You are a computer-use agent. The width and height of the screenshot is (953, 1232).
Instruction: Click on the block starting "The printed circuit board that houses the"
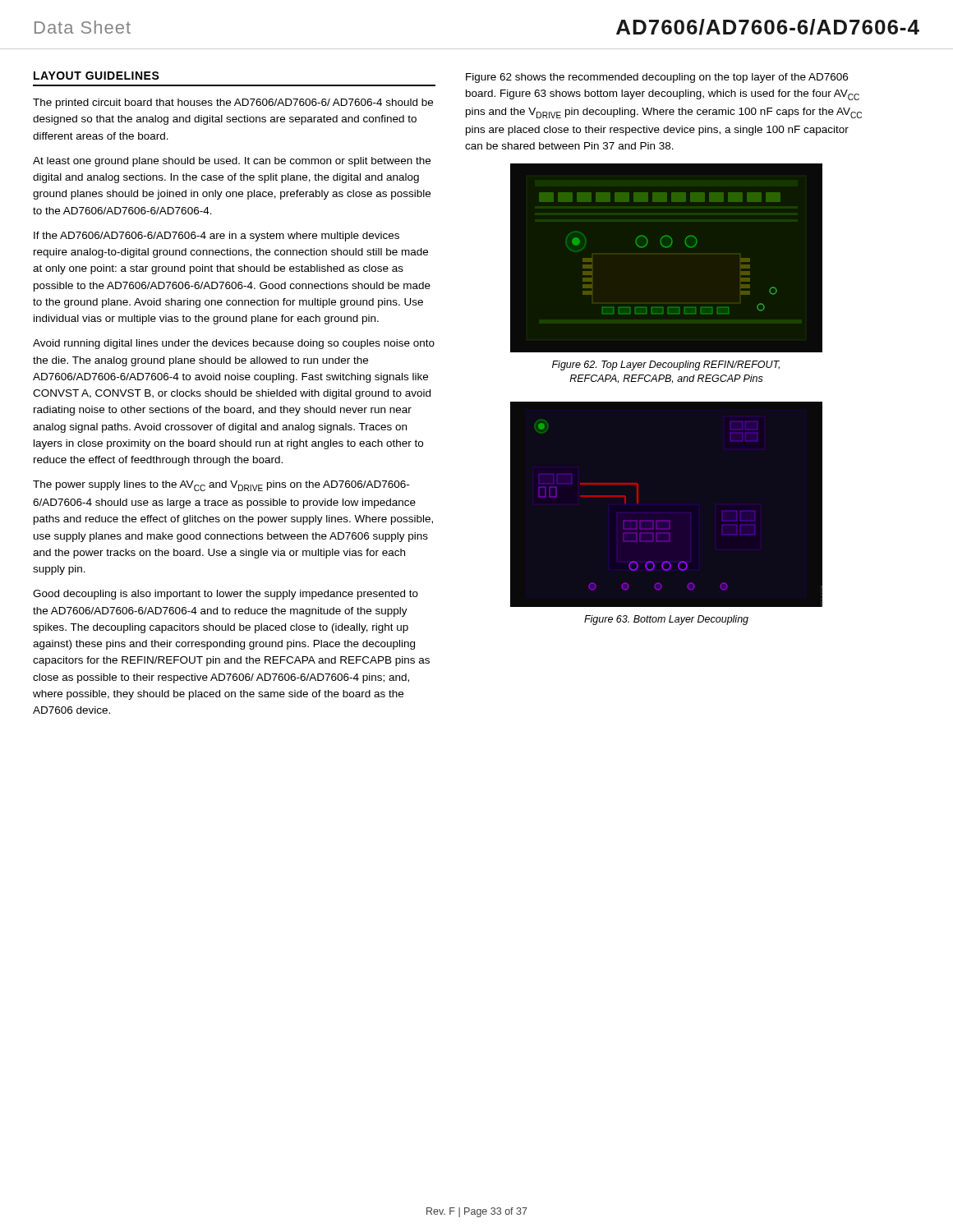pyautogui.click(x=233, y=119)
